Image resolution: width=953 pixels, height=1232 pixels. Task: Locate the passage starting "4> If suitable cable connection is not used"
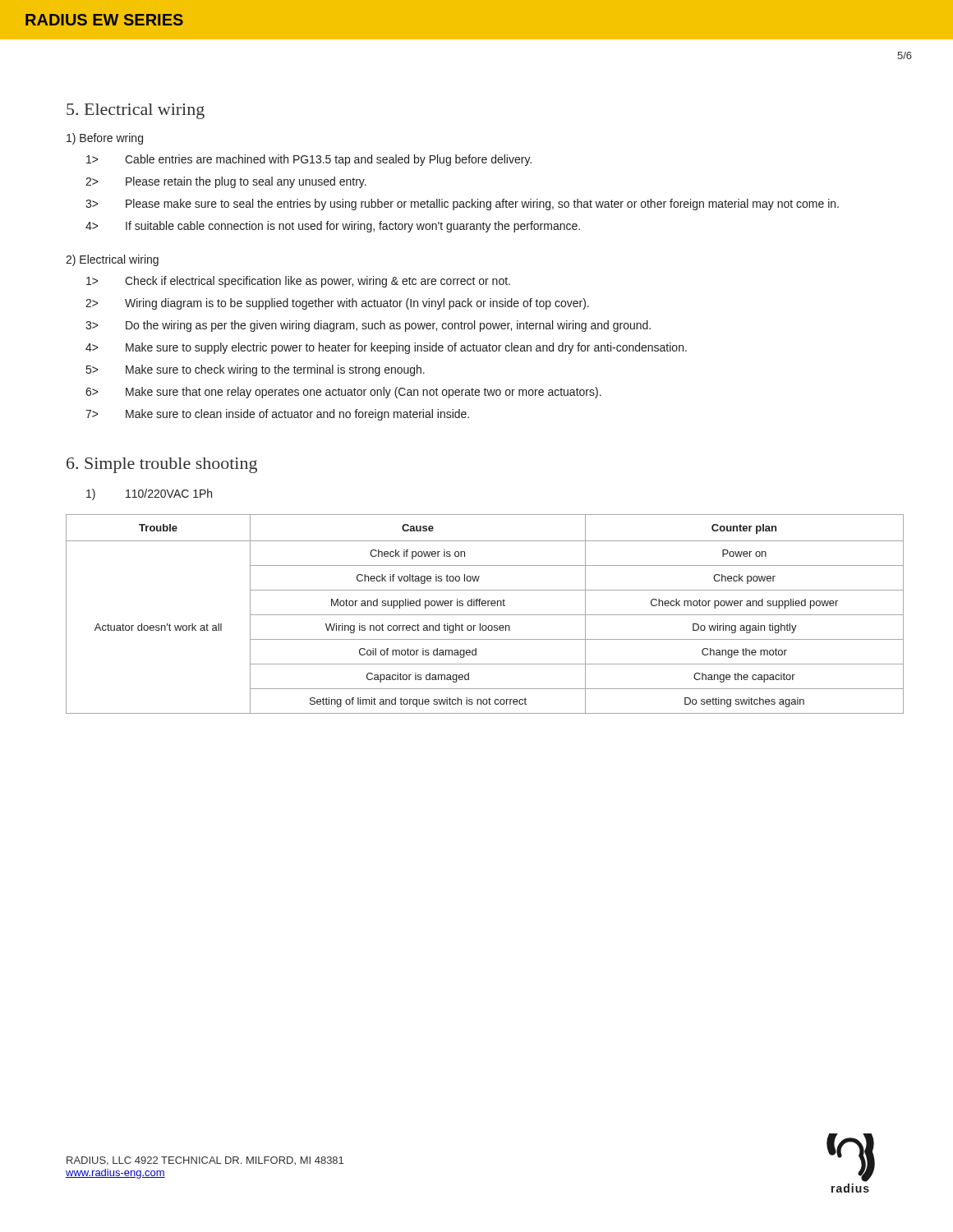click(x=485, y=226)
